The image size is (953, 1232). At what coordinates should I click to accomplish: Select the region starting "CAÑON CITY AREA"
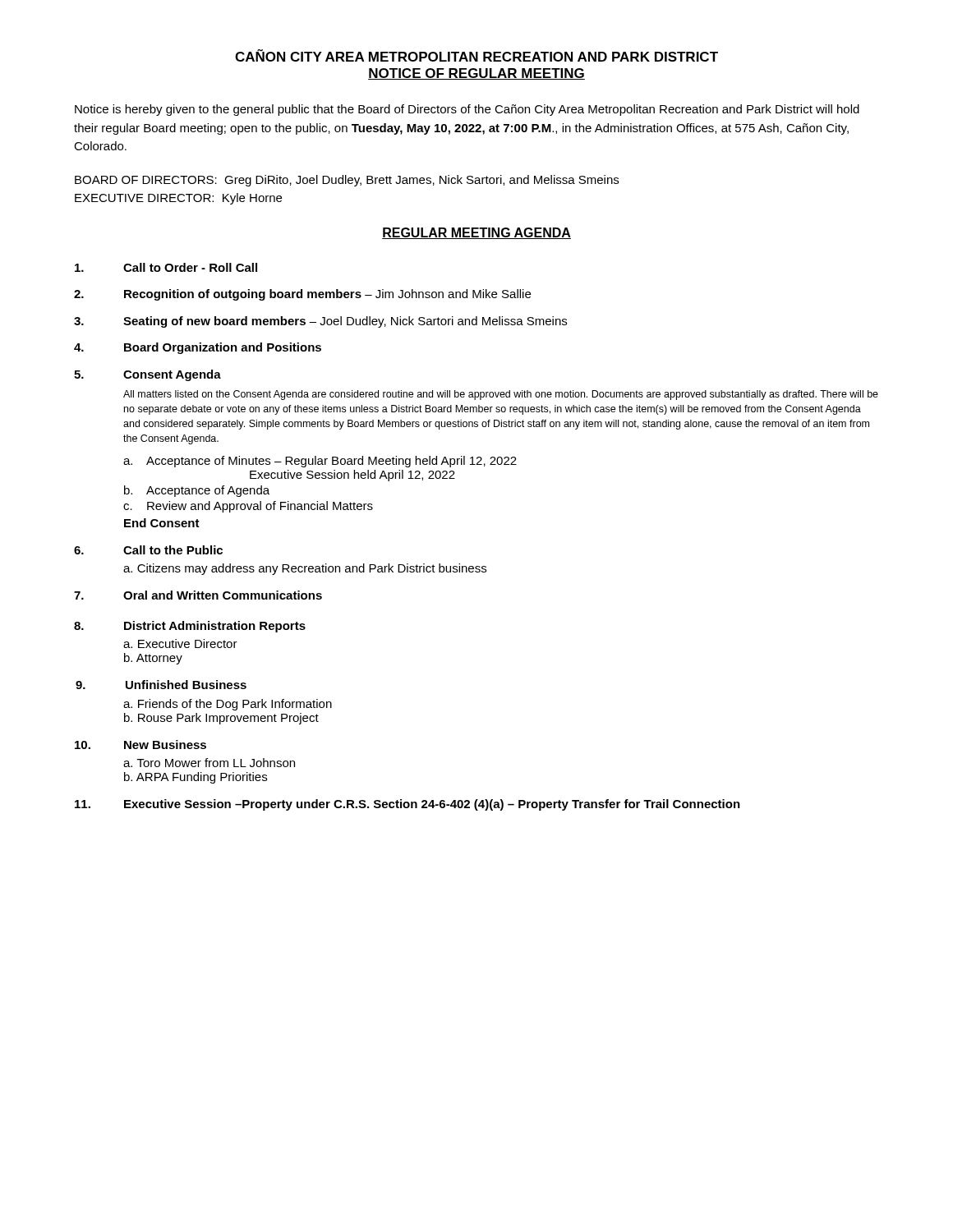[476, 66]
